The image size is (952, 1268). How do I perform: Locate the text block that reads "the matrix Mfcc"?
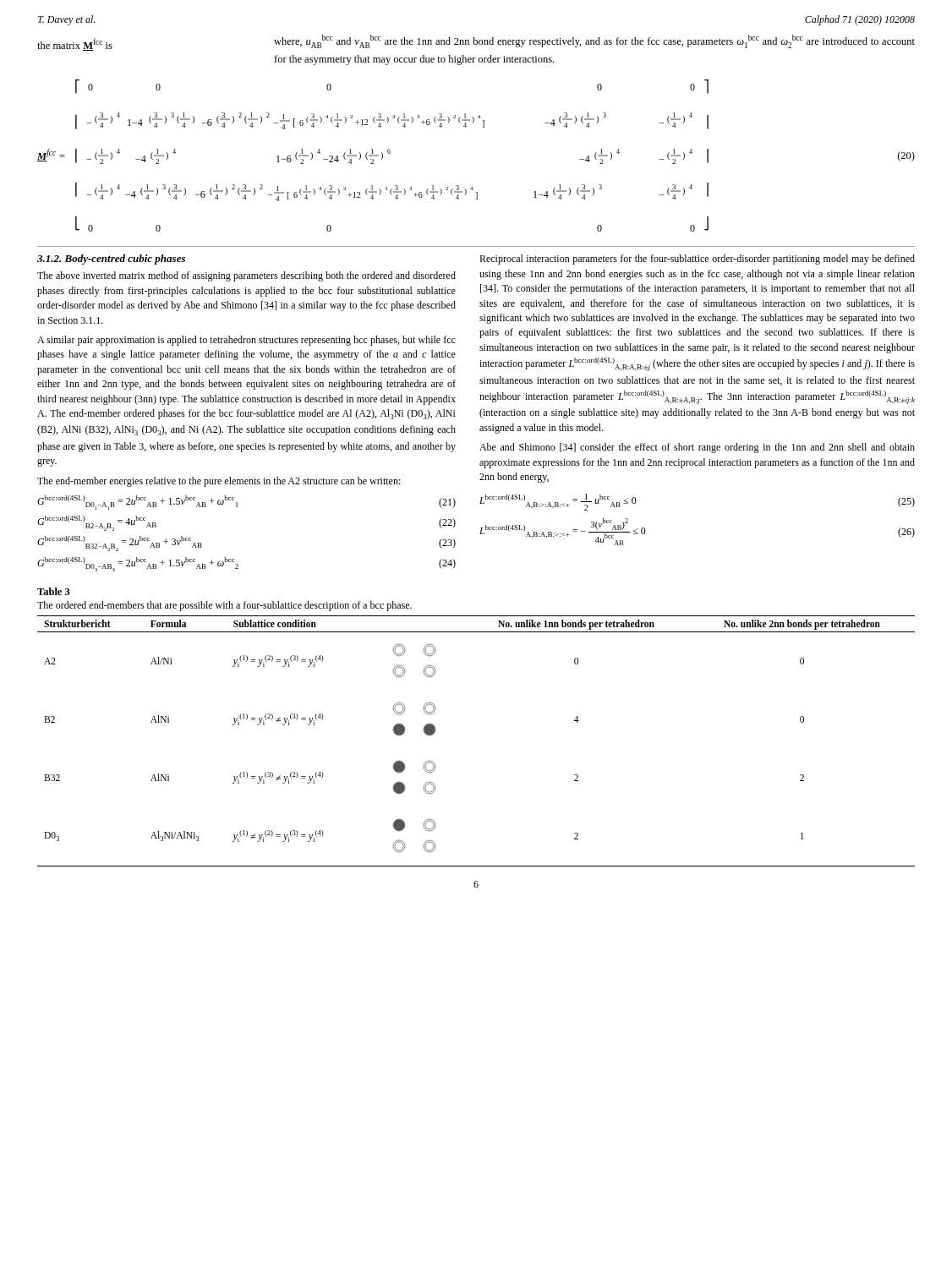point(75,45)
